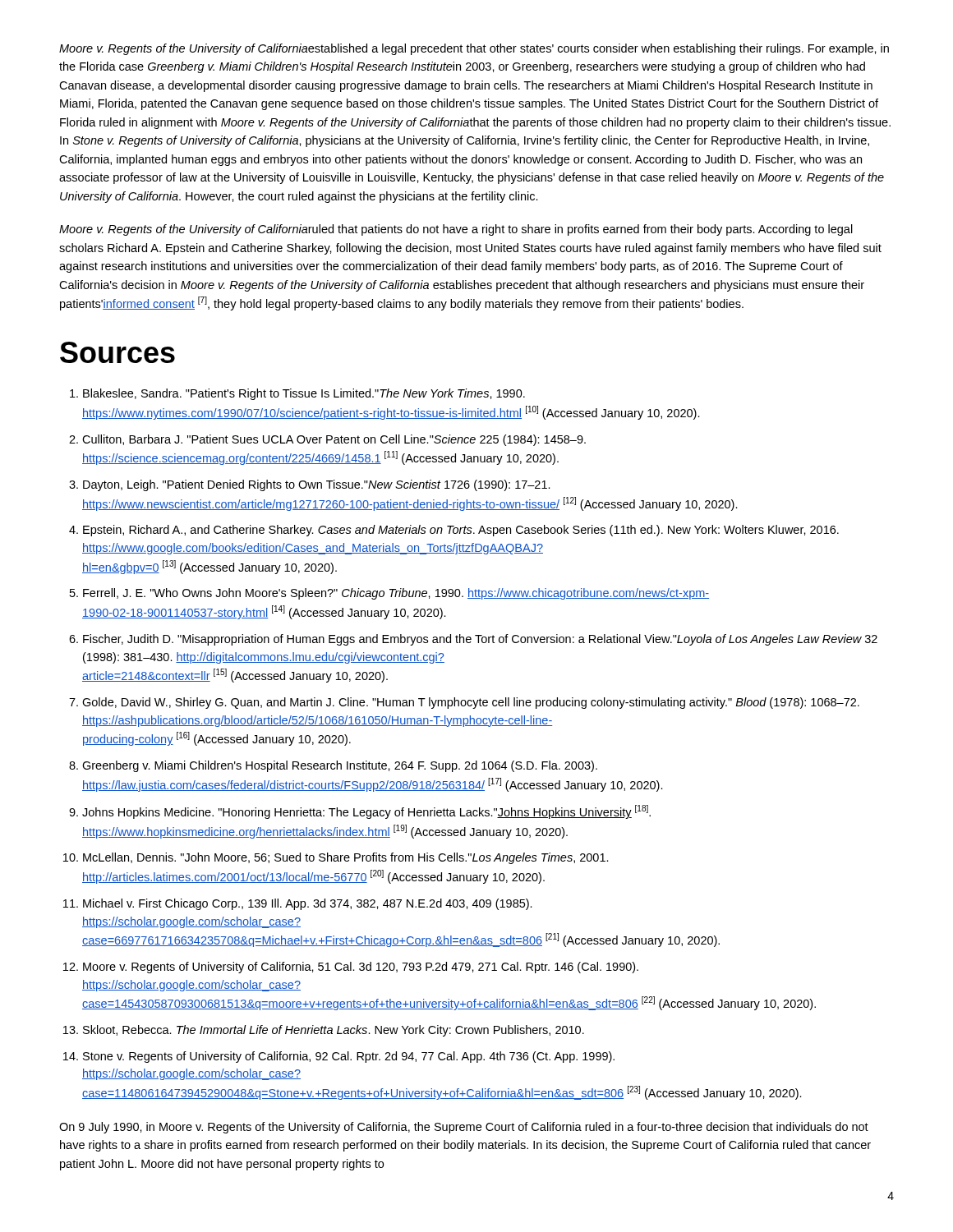Image resolution: width=953 pixels, height=1232 pixels.
Task: Click on the list item containing "Skloot, Rebecca. The Immortal Life of Henrietta"
Action: click(333, 1030)
